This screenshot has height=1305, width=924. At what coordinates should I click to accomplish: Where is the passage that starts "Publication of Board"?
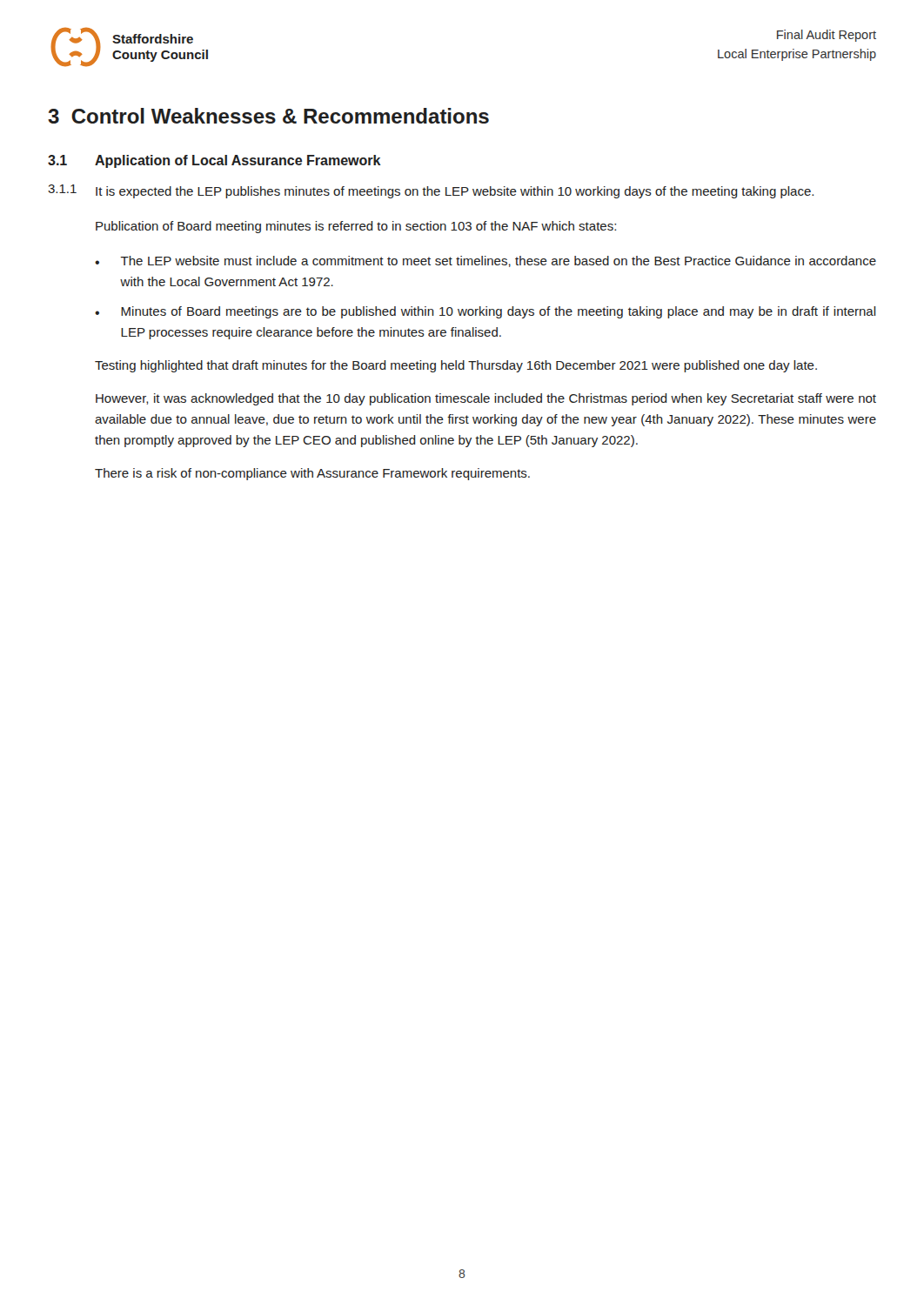(356, 226)
